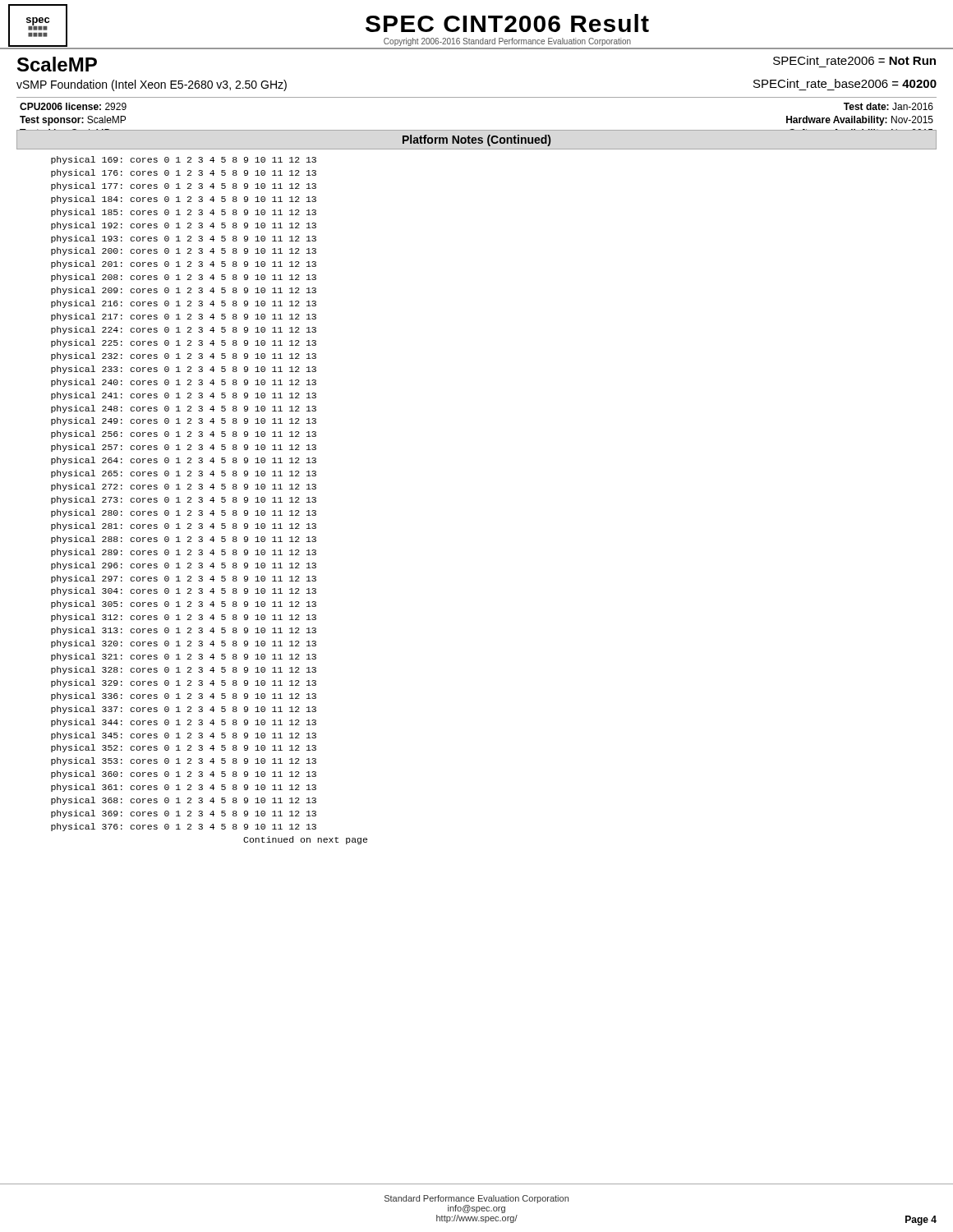Select the table
This screenshot has width=953, height=1232.
pos(476,120)
